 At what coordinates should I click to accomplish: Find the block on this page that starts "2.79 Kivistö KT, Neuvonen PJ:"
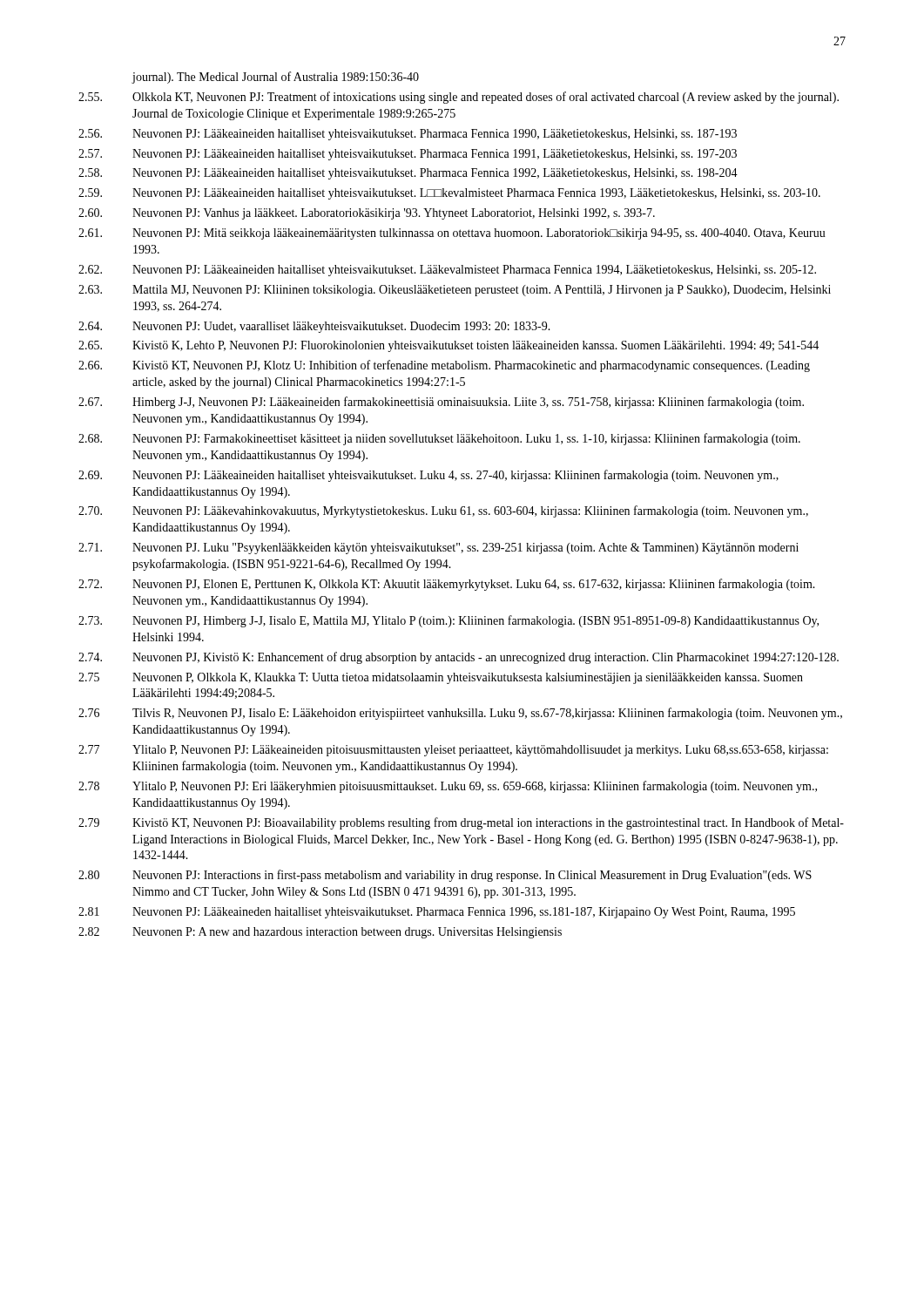(x=462, y=840)
